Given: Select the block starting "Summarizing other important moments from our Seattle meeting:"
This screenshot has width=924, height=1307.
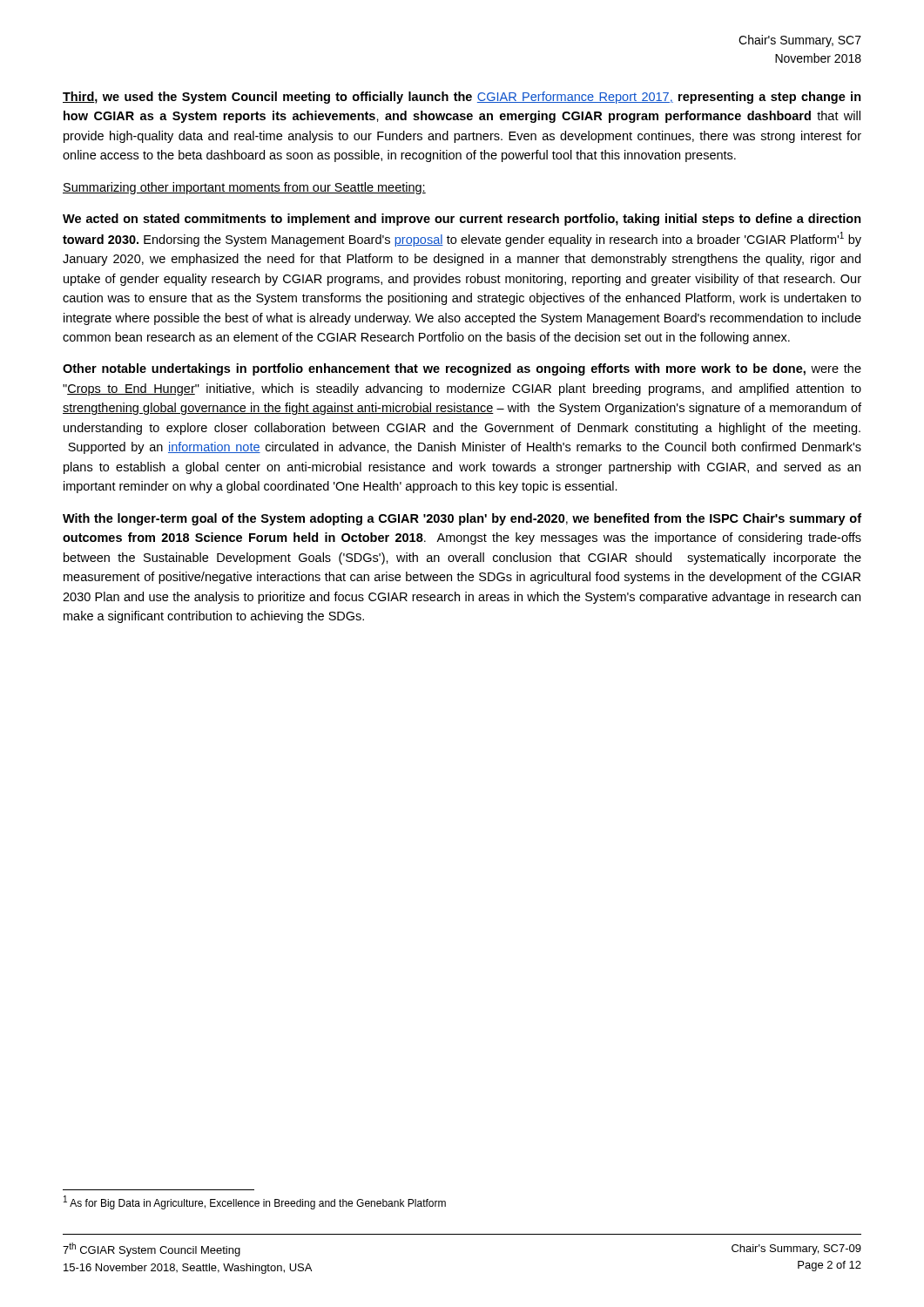Looking at the screenshot, I should (x=244, y=188).
